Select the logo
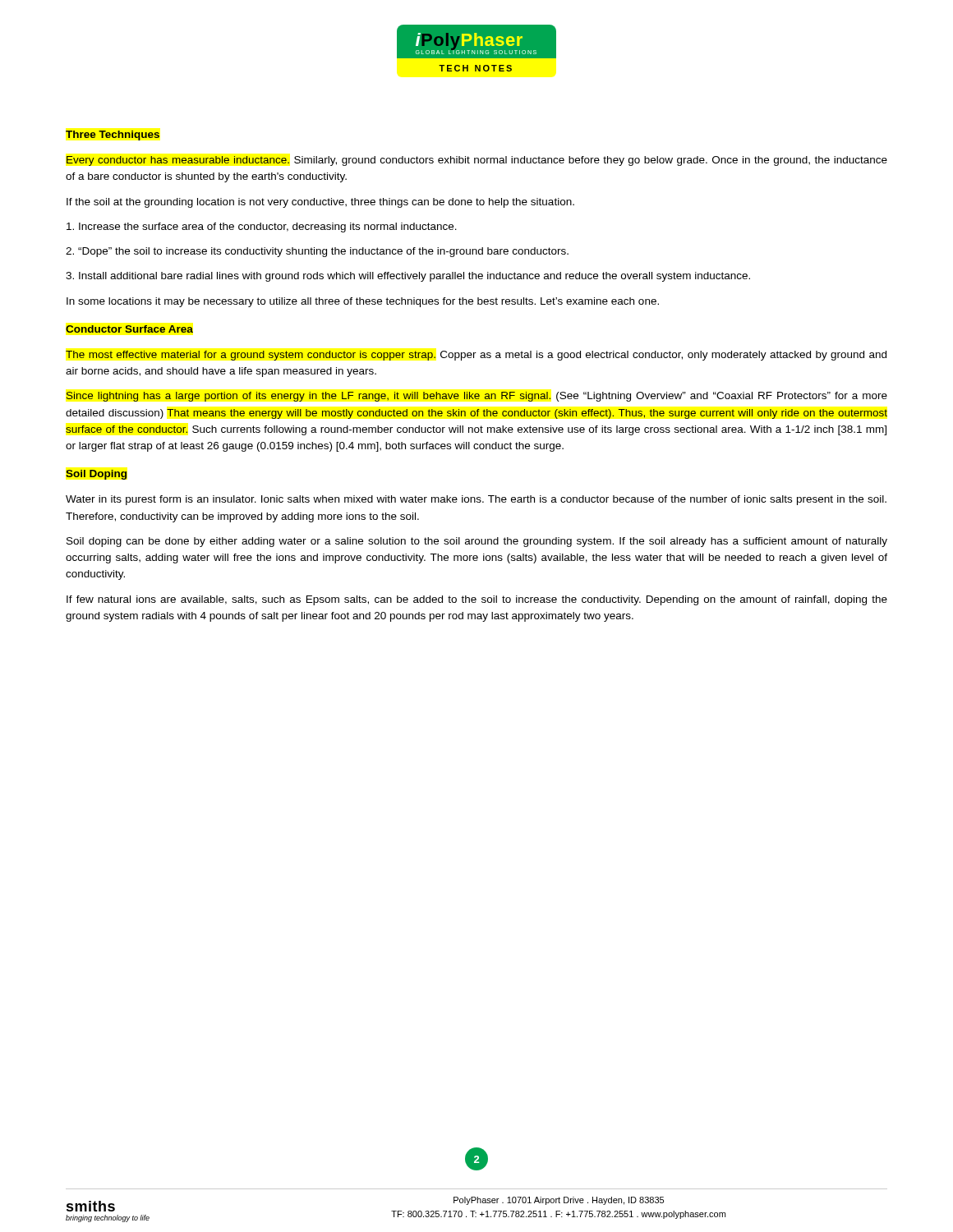 coord(476,51)
